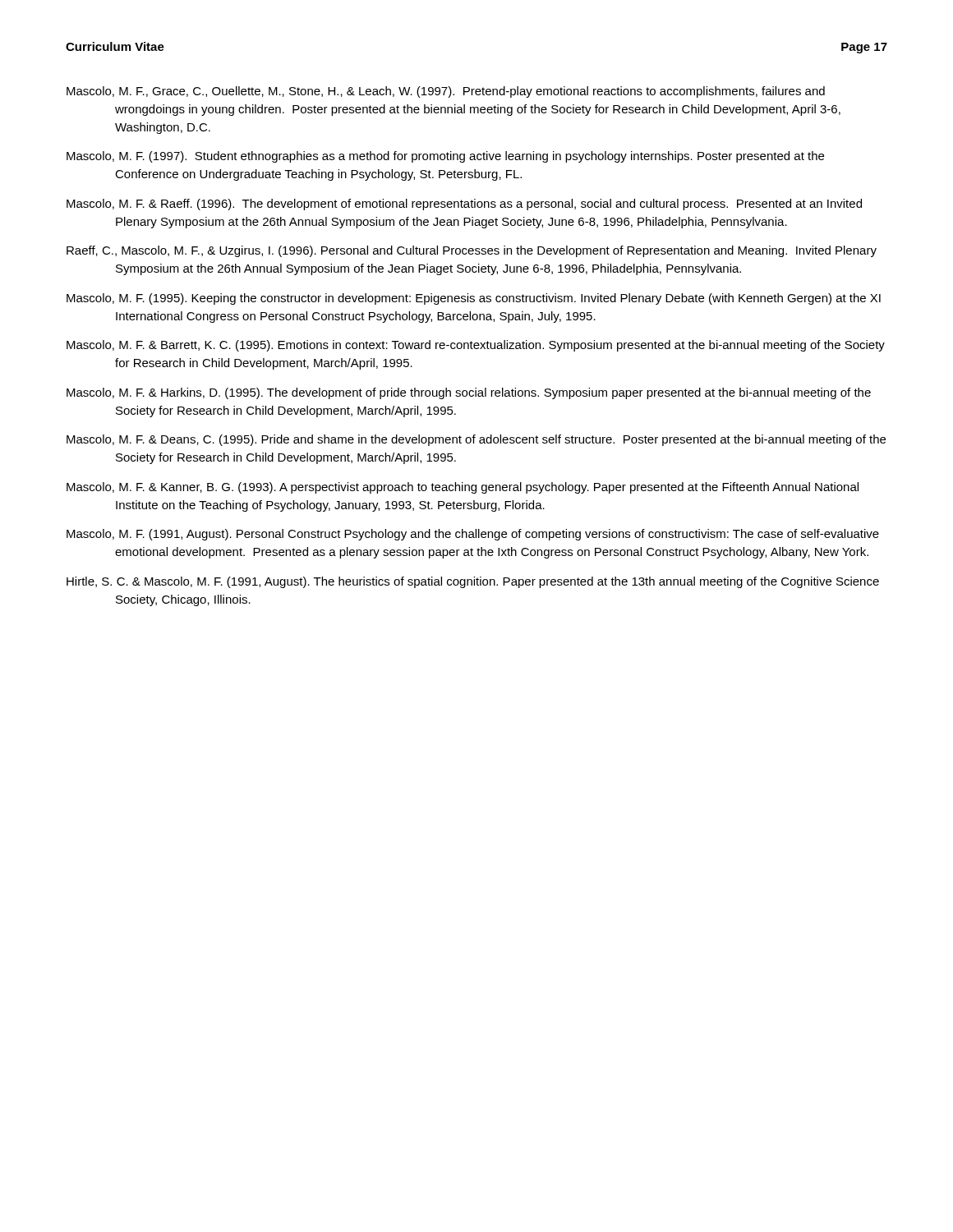Locate the block of text that opens with "Mascolo, M. F. (1991, August). Personal Construct"
Viewport: 953px width, 1232px height.
coord(472,543)
